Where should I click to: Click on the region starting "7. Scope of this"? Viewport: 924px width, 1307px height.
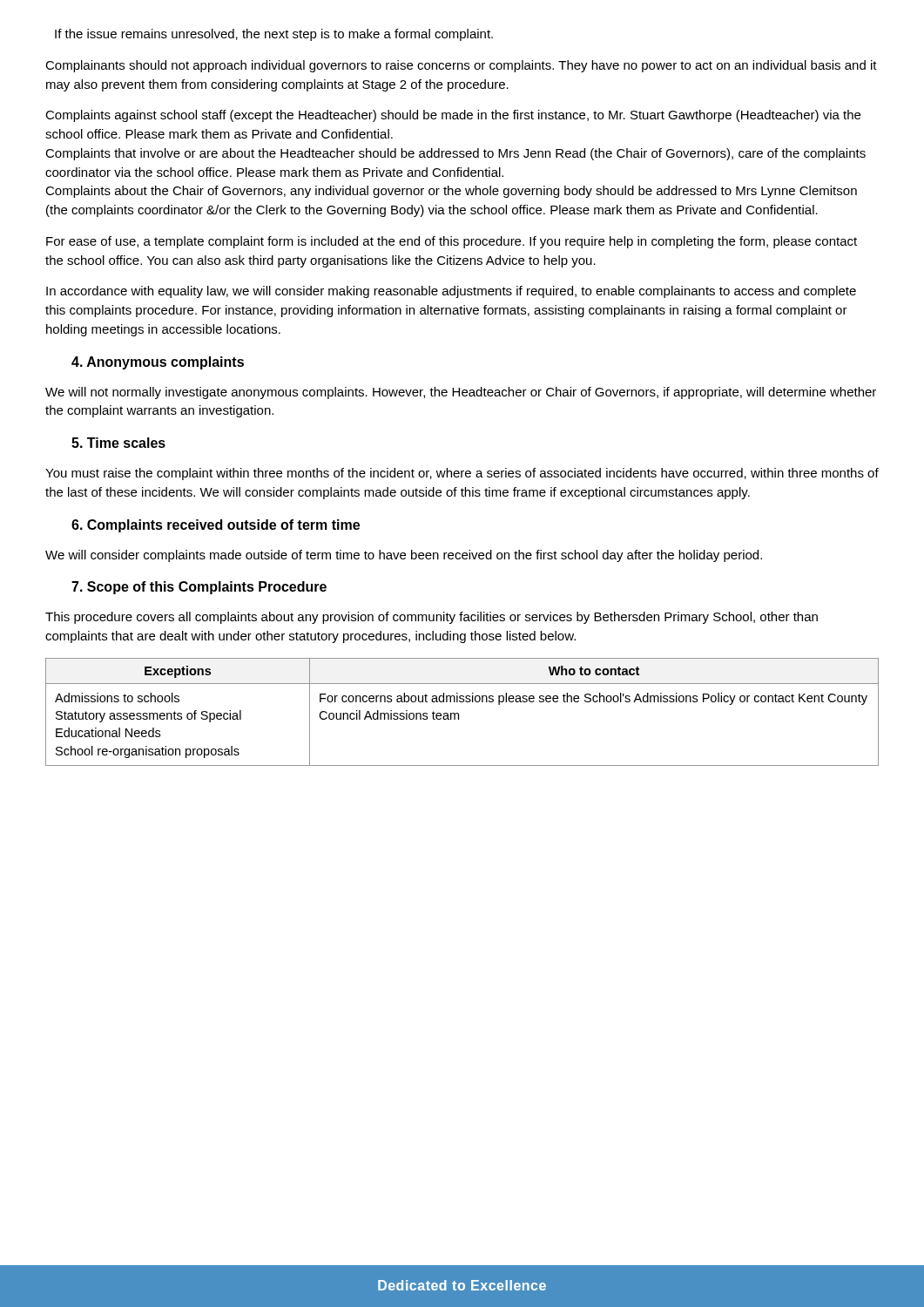199,587
